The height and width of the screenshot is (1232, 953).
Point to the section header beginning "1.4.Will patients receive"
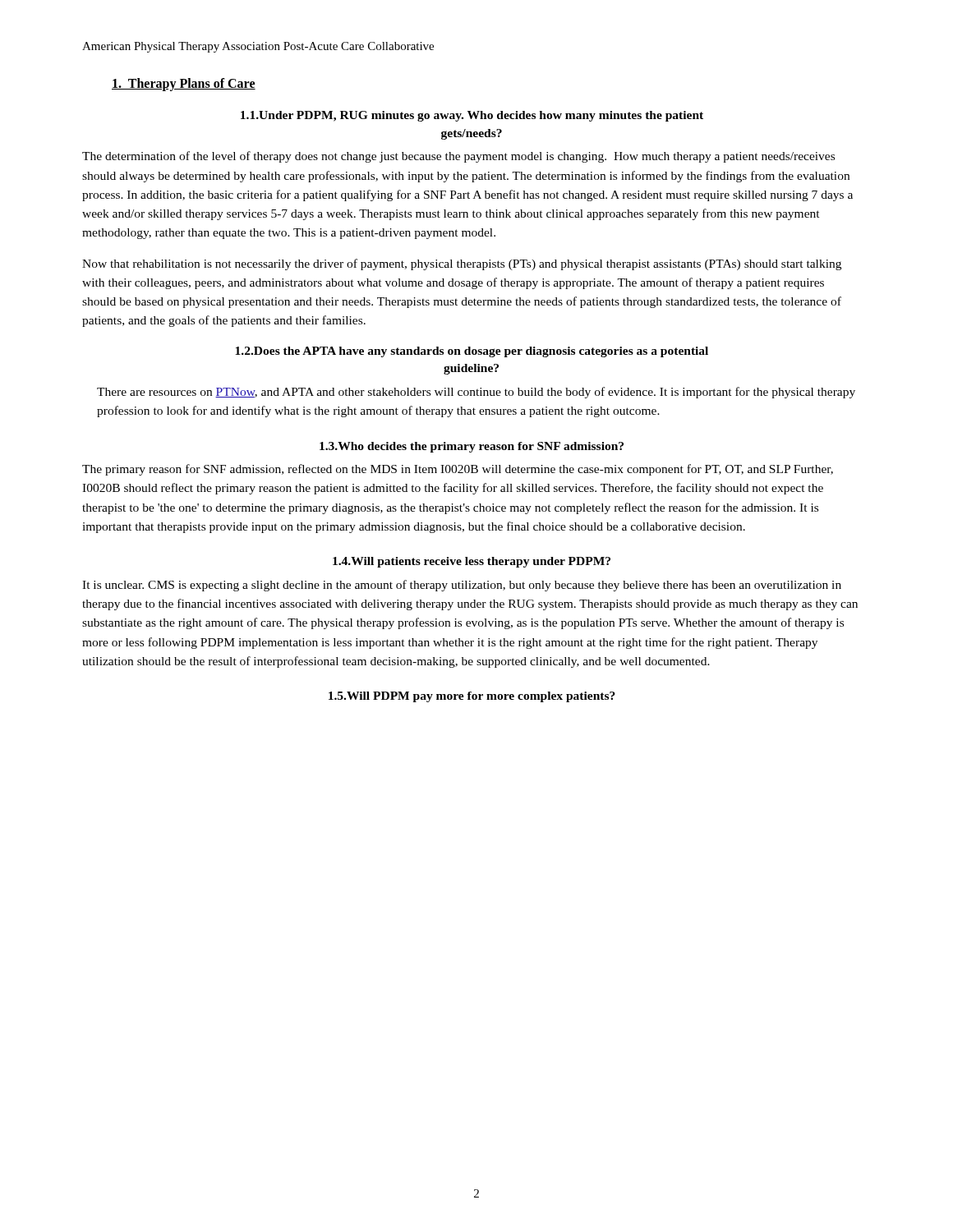click(472, 561)
